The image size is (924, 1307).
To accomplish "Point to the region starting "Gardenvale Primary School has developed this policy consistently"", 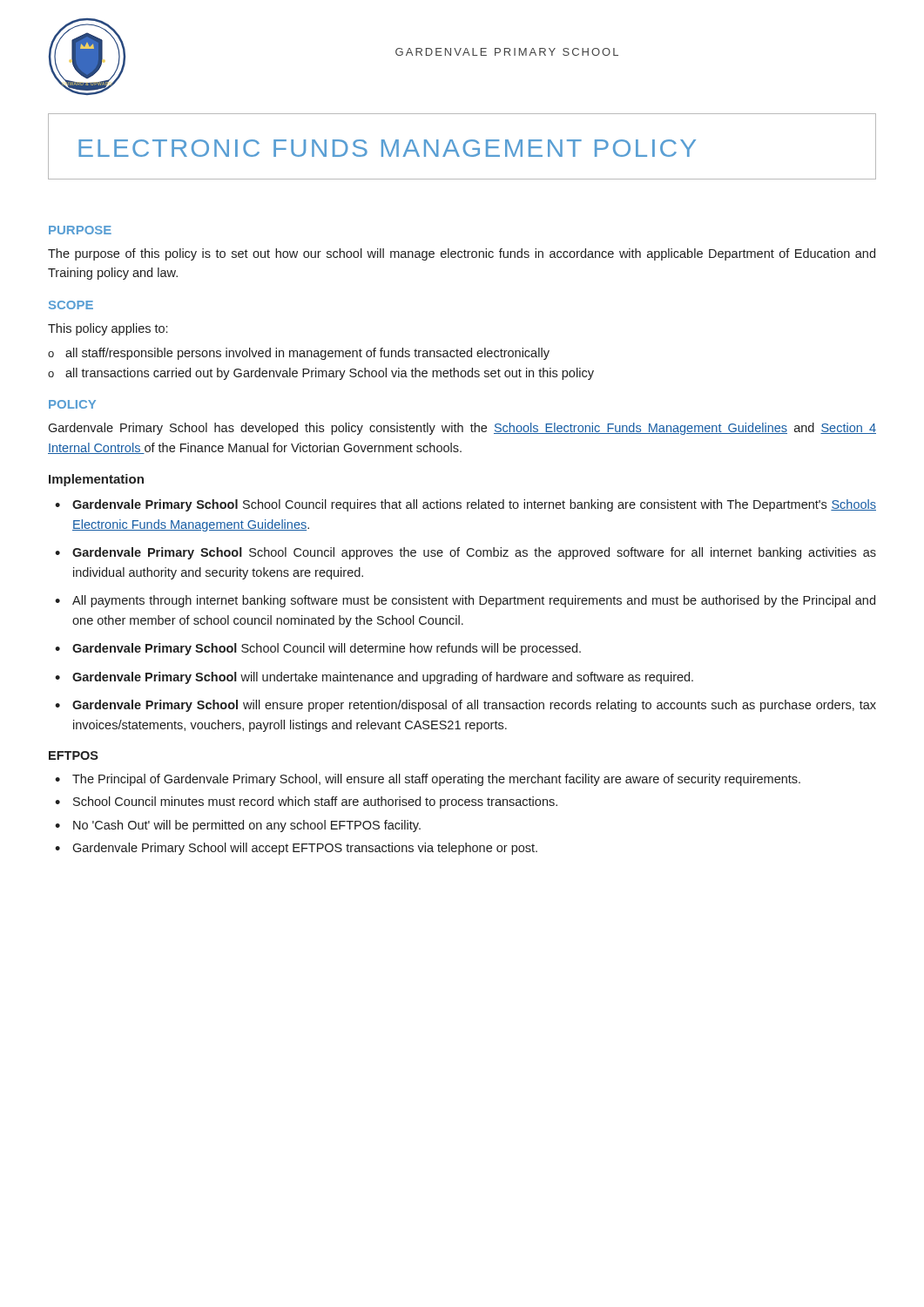I will point(462,438).
